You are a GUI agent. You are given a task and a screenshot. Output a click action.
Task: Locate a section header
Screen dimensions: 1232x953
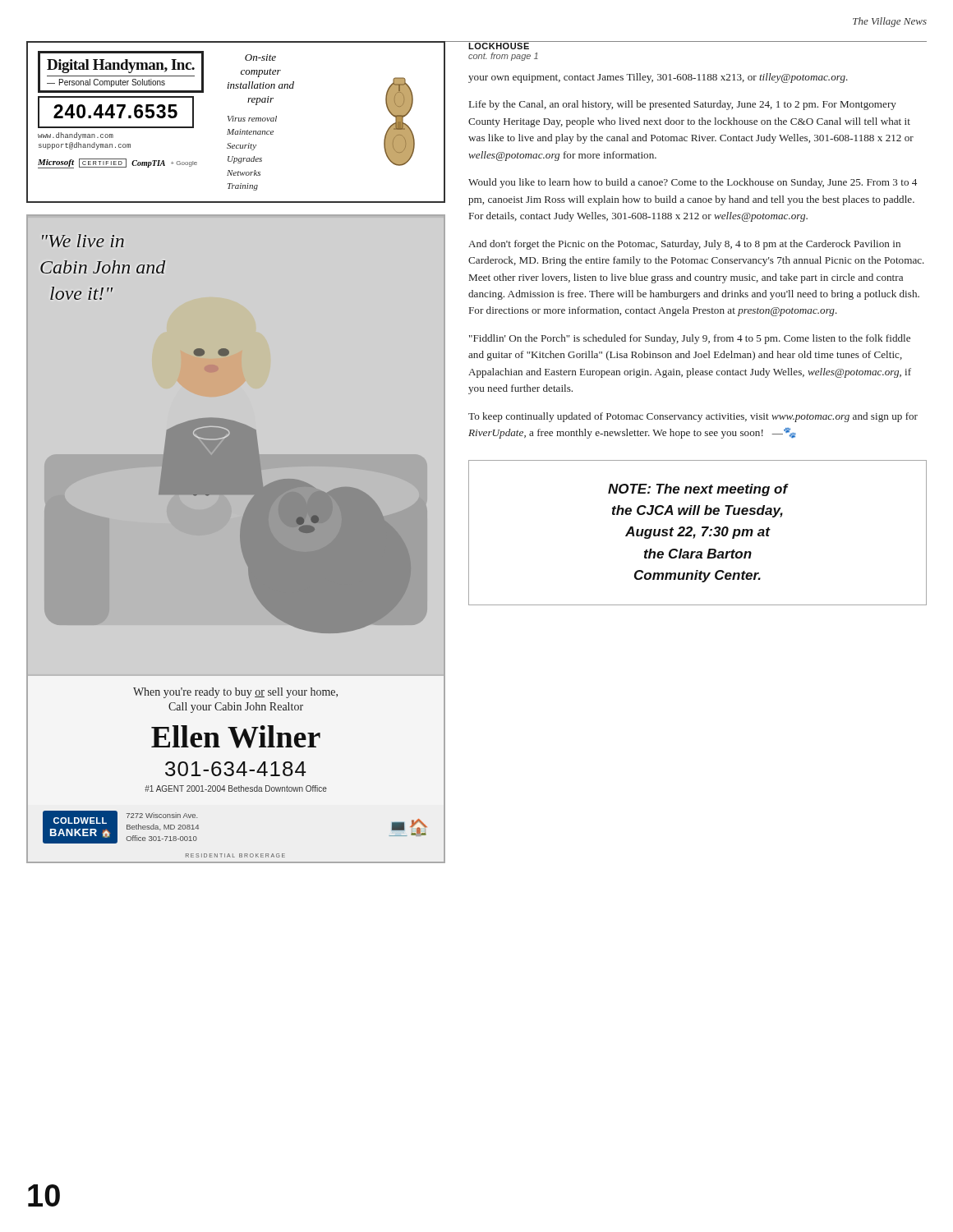click(x=698, y=51)
